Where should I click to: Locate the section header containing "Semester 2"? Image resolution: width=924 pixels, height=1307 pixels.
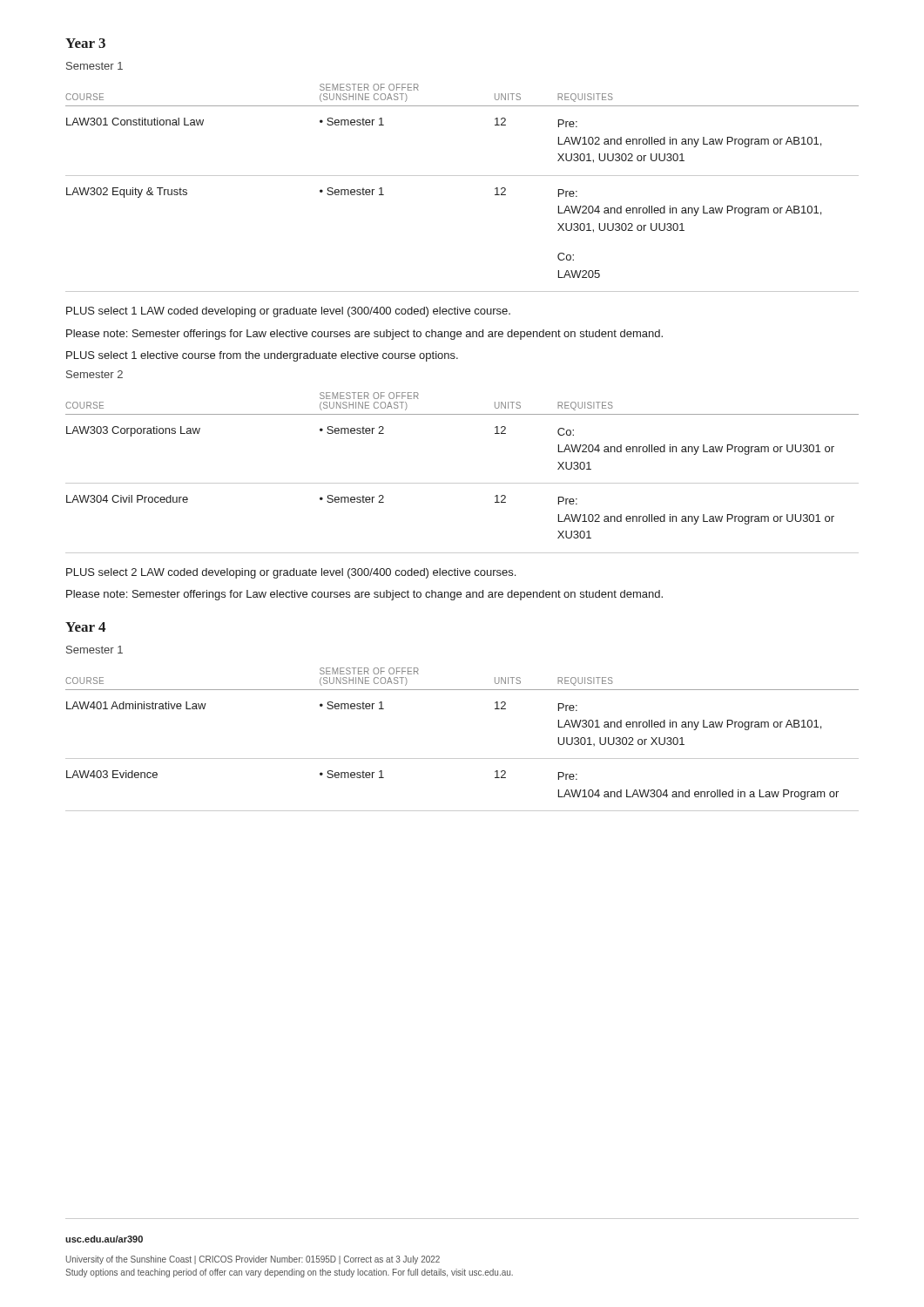coord(94,374)
